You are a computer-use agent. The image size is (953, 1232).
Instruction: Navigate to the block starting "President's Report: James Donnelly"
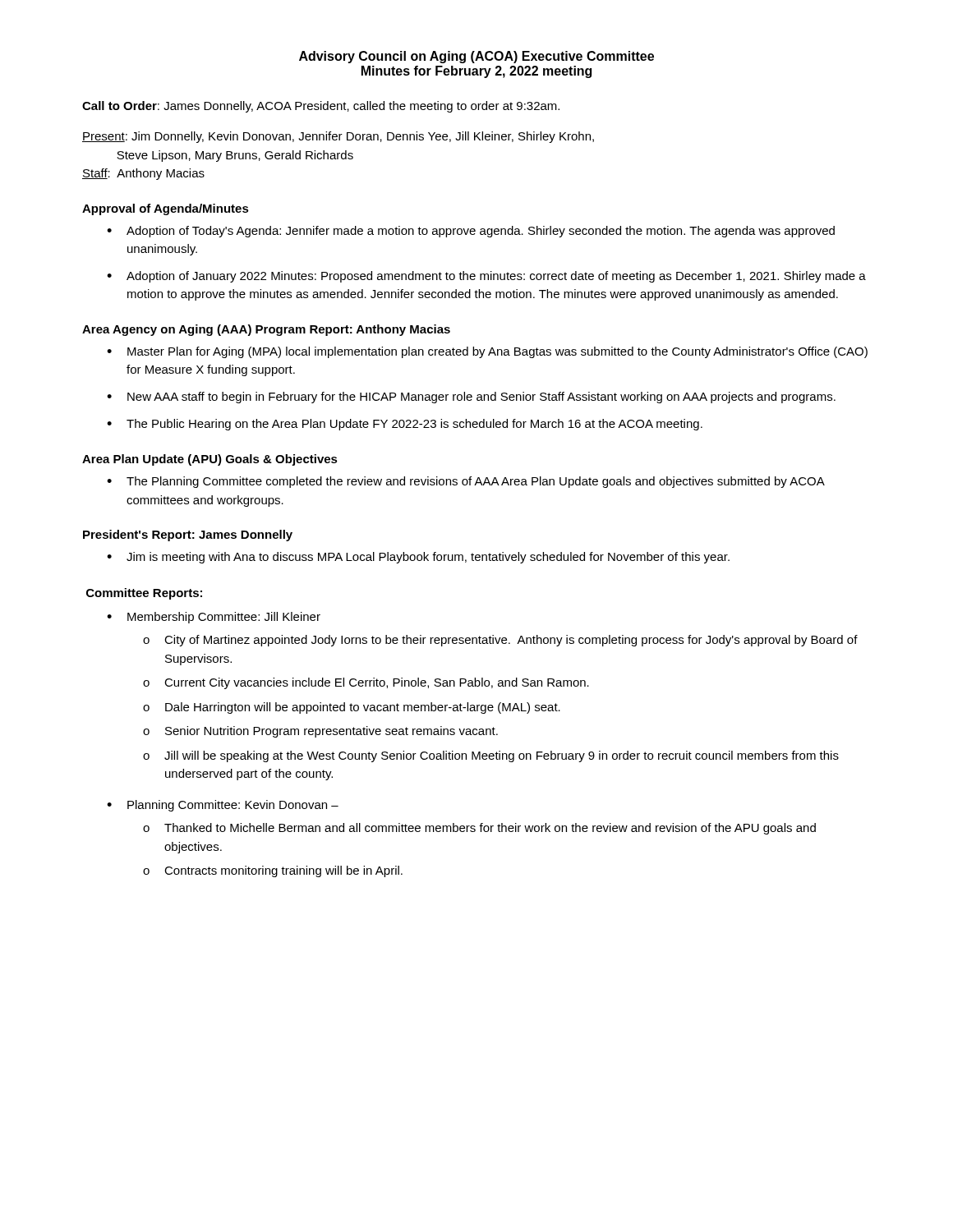pos(187,535)
